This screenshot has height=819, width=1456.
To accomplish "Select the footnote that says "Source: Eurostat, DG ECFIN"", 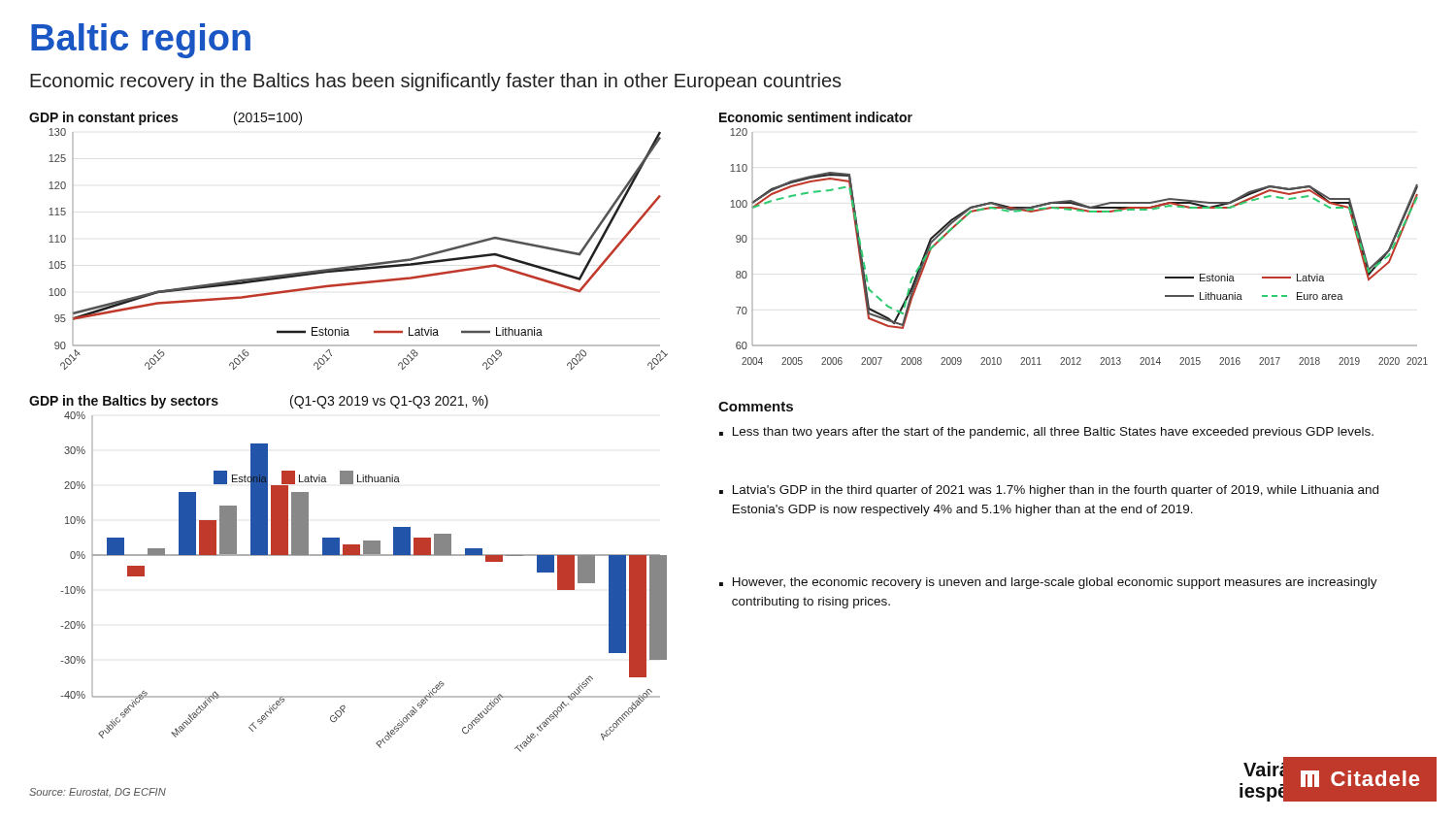I will pos(97,792).
